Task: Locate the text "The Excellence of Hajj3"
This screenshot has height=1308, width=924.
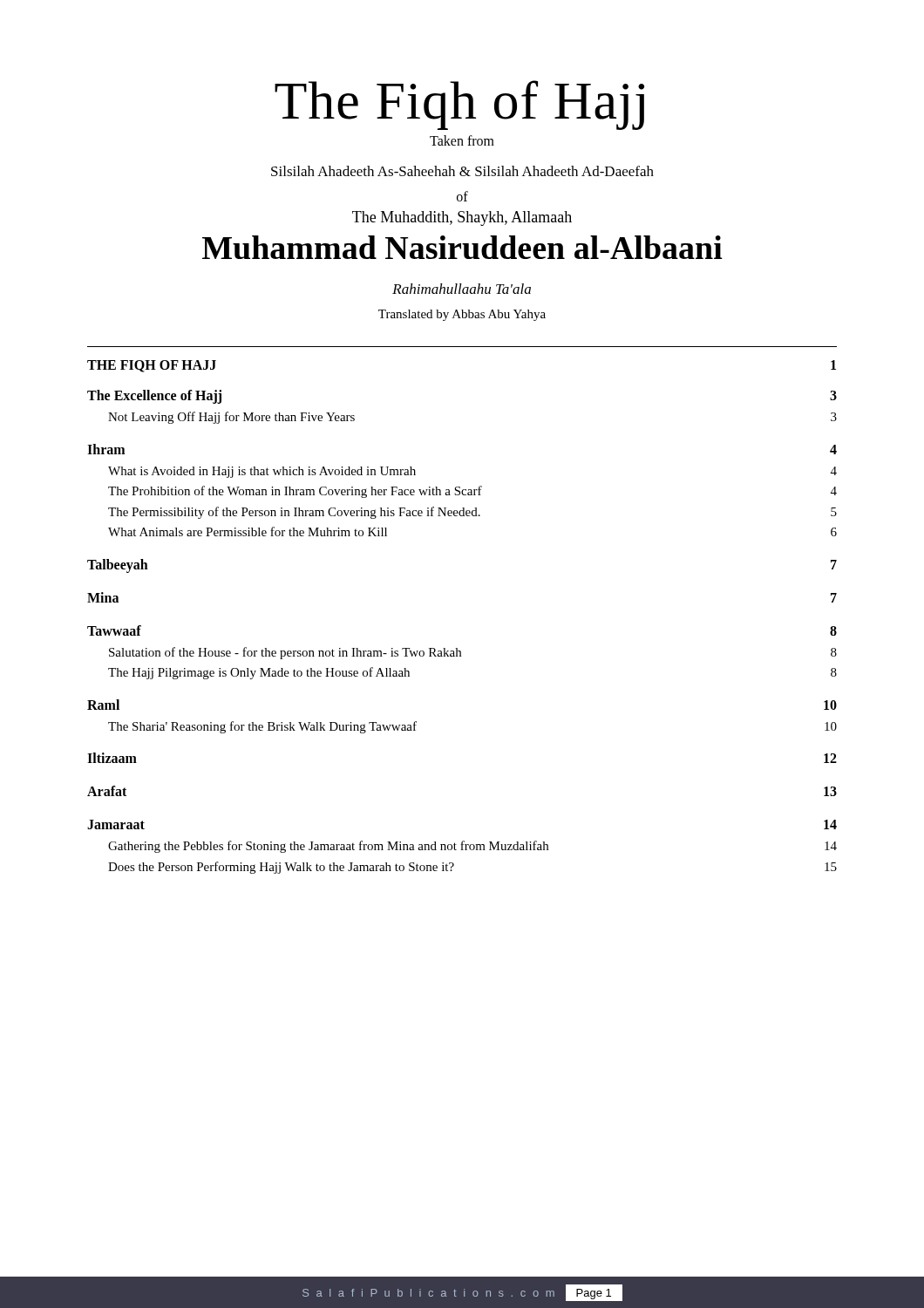Action: pyautogui.click(x=153, y=396)
